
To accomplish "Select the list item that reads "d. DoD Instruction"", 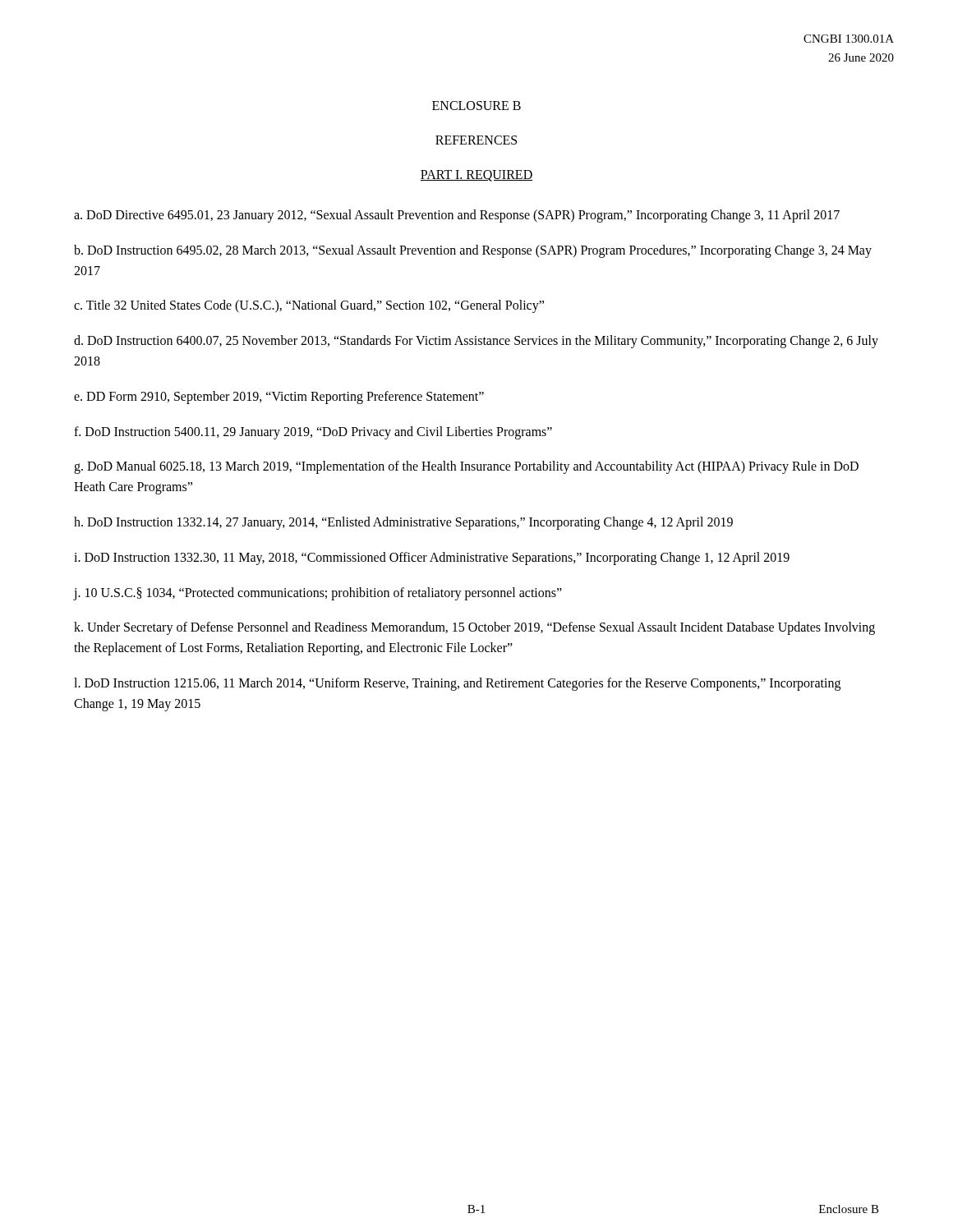I will (476, 351).
